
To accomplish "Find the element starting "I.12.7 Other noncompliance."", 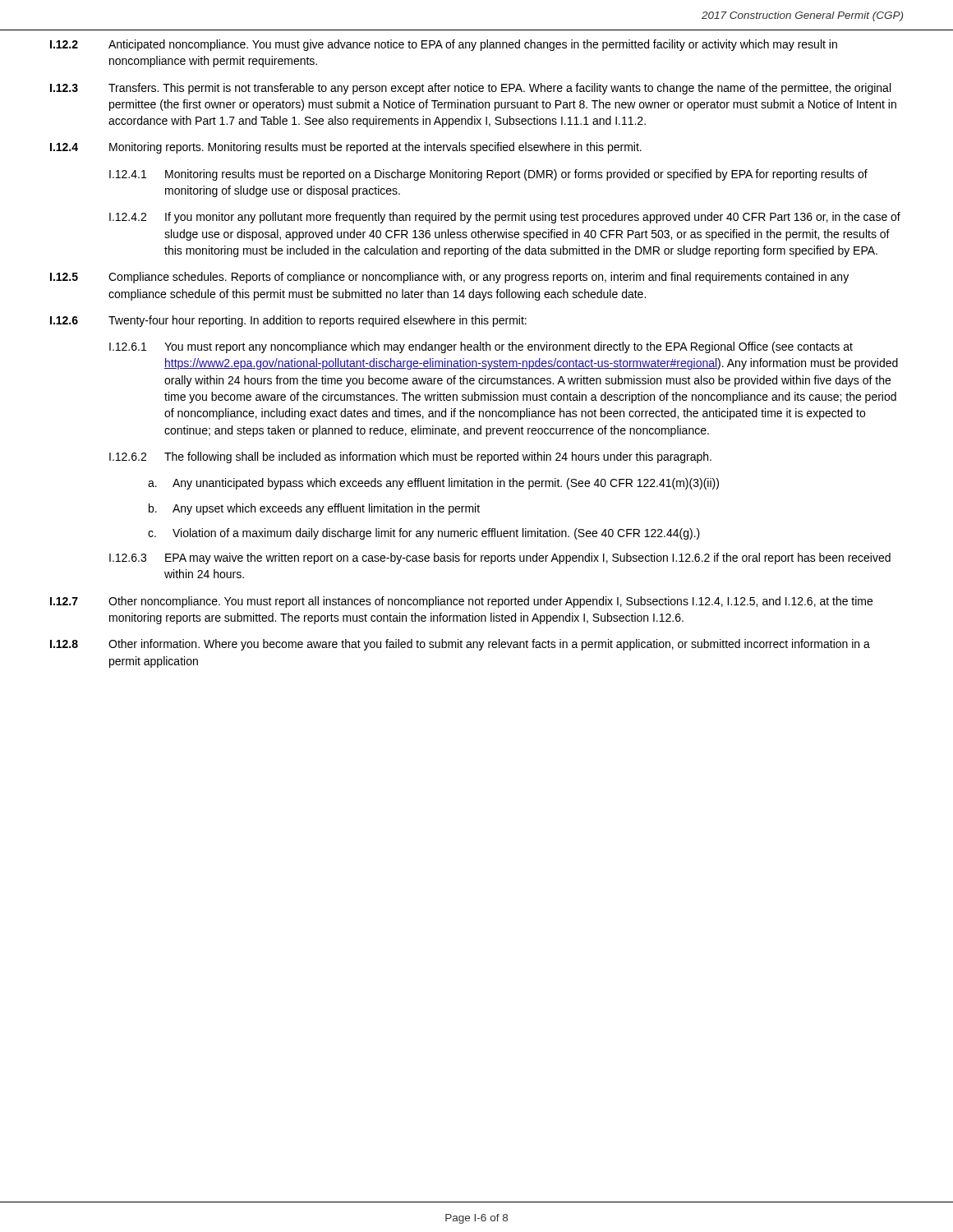I will 476,609.
